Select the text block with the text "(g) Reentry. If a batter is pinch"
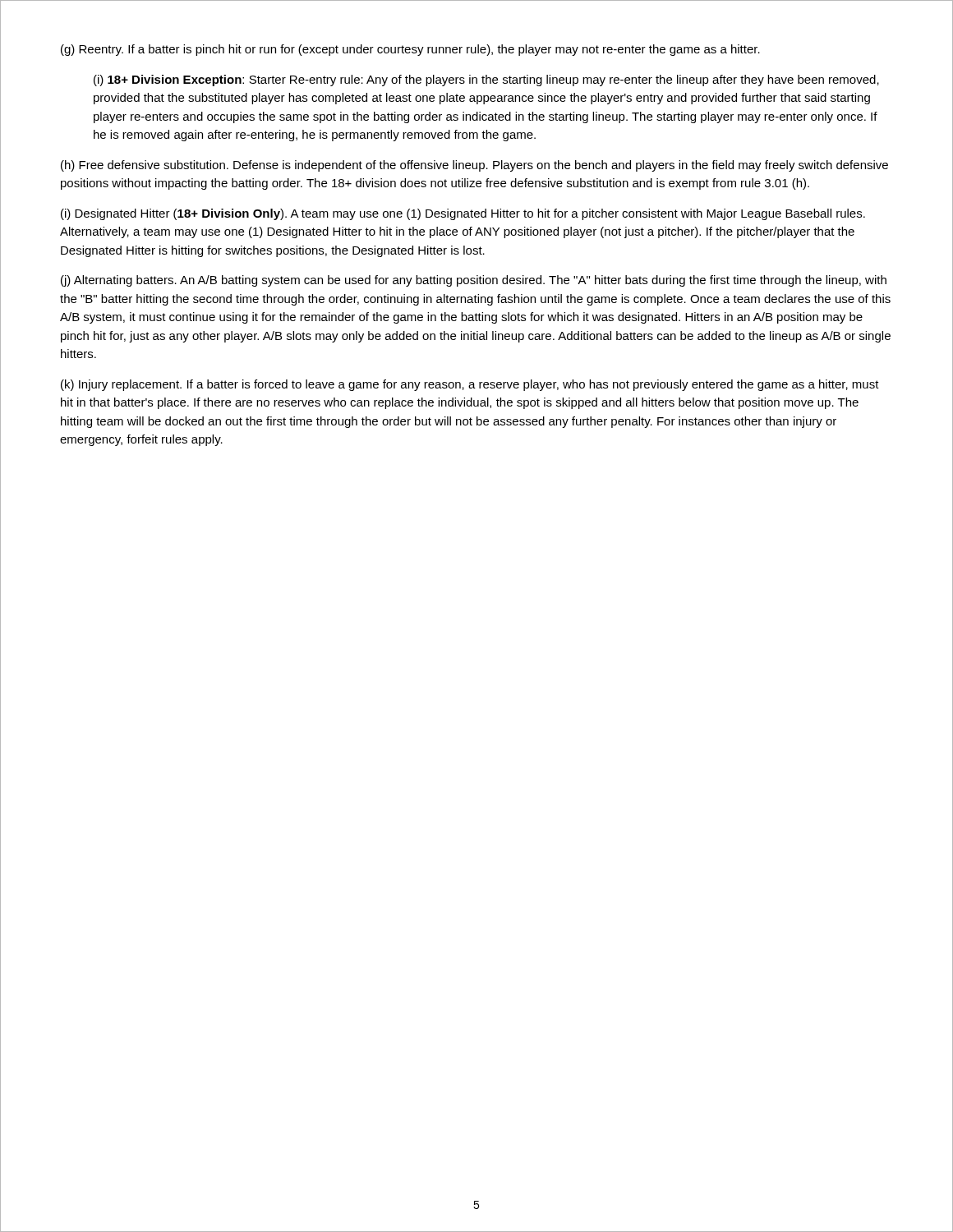The image size is (953, 1232). [x=410, y=49]
